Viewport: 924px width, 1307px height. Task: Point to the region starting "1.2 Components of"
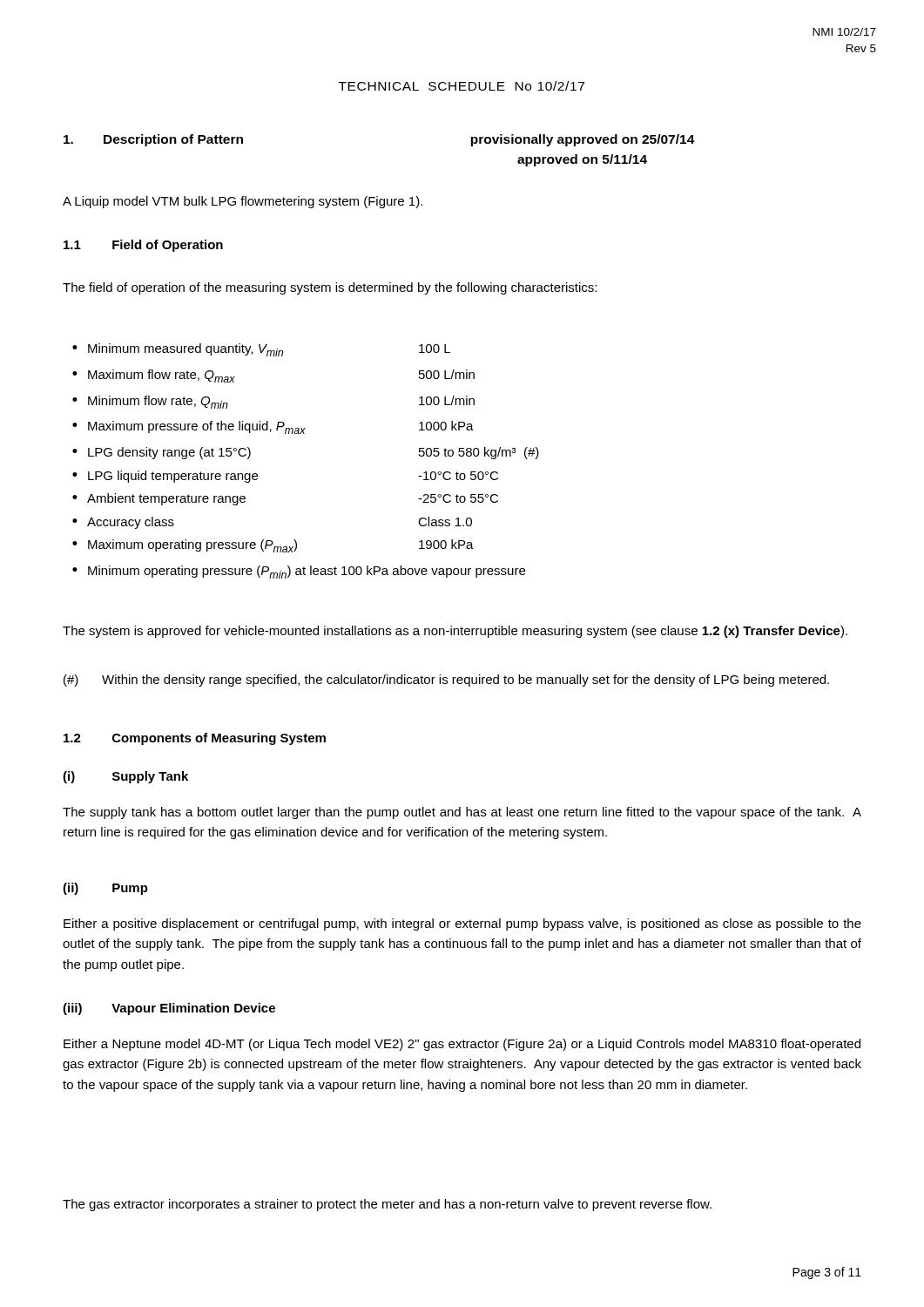(195, 738)
